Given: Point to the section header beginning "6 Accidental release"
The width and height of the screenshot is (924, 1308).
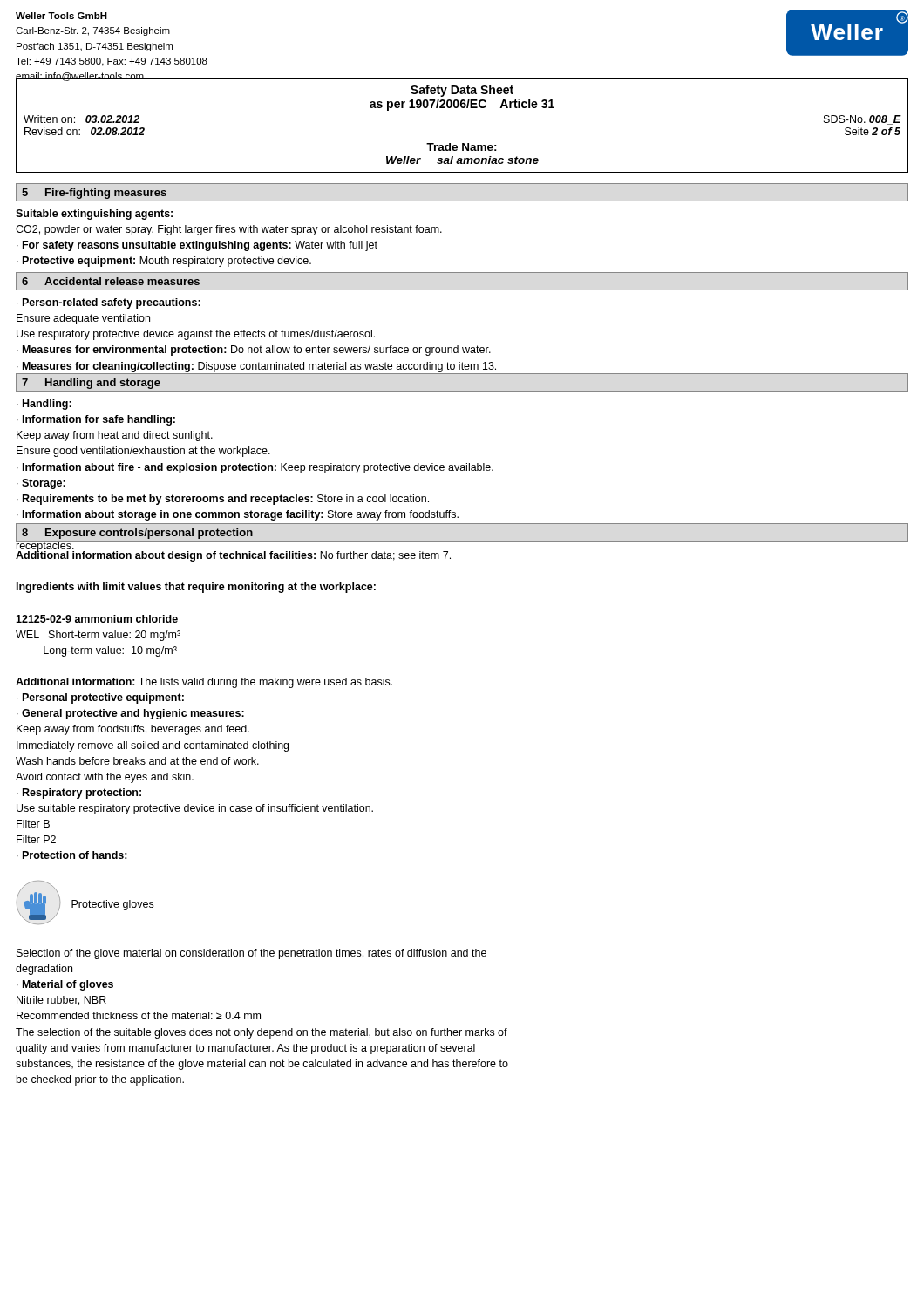Looking at the screenshot, I should tap(111, 281).
